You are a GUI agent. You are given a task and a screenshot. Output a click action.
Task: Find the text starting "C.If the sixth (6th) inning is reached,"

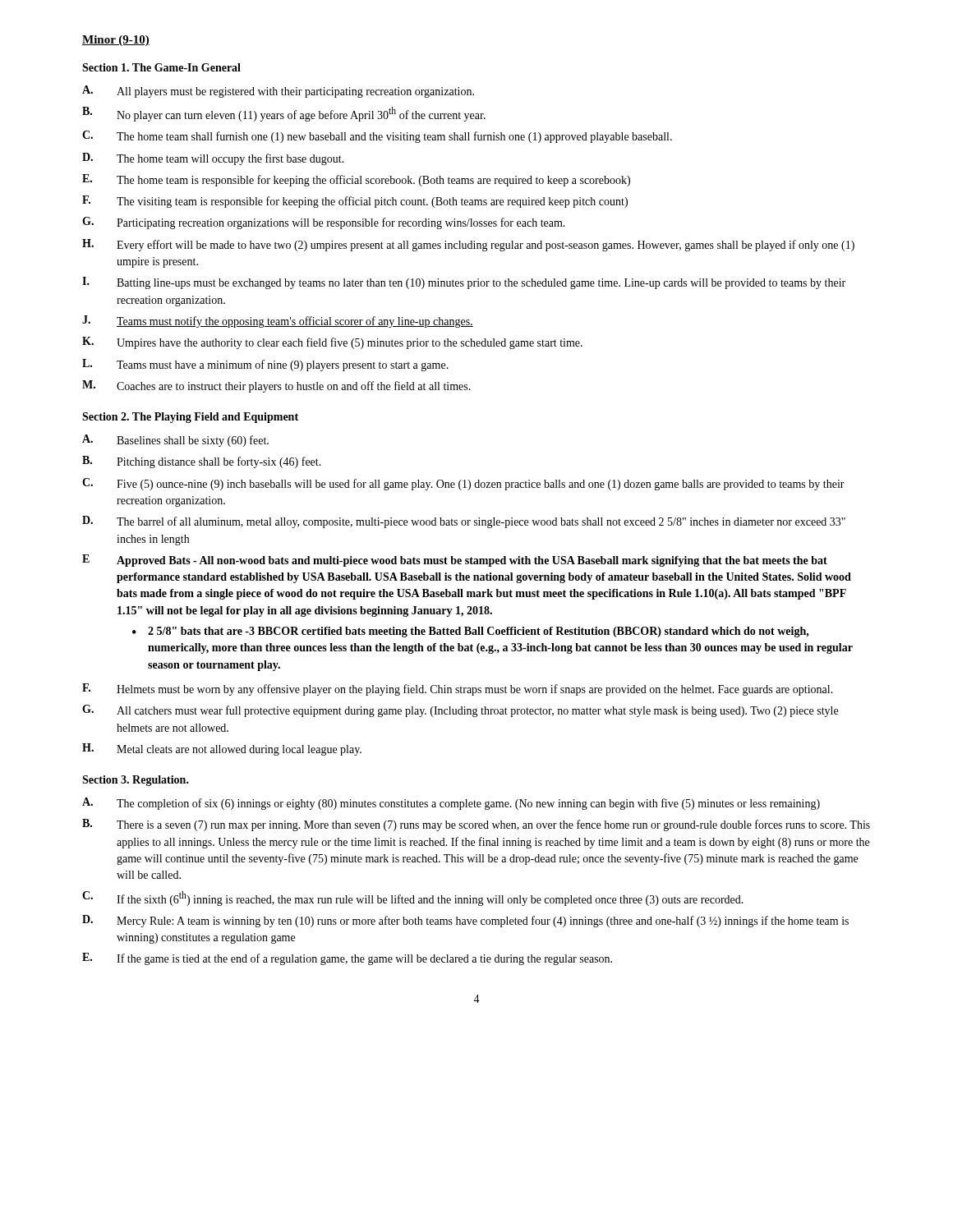point(476,899)
